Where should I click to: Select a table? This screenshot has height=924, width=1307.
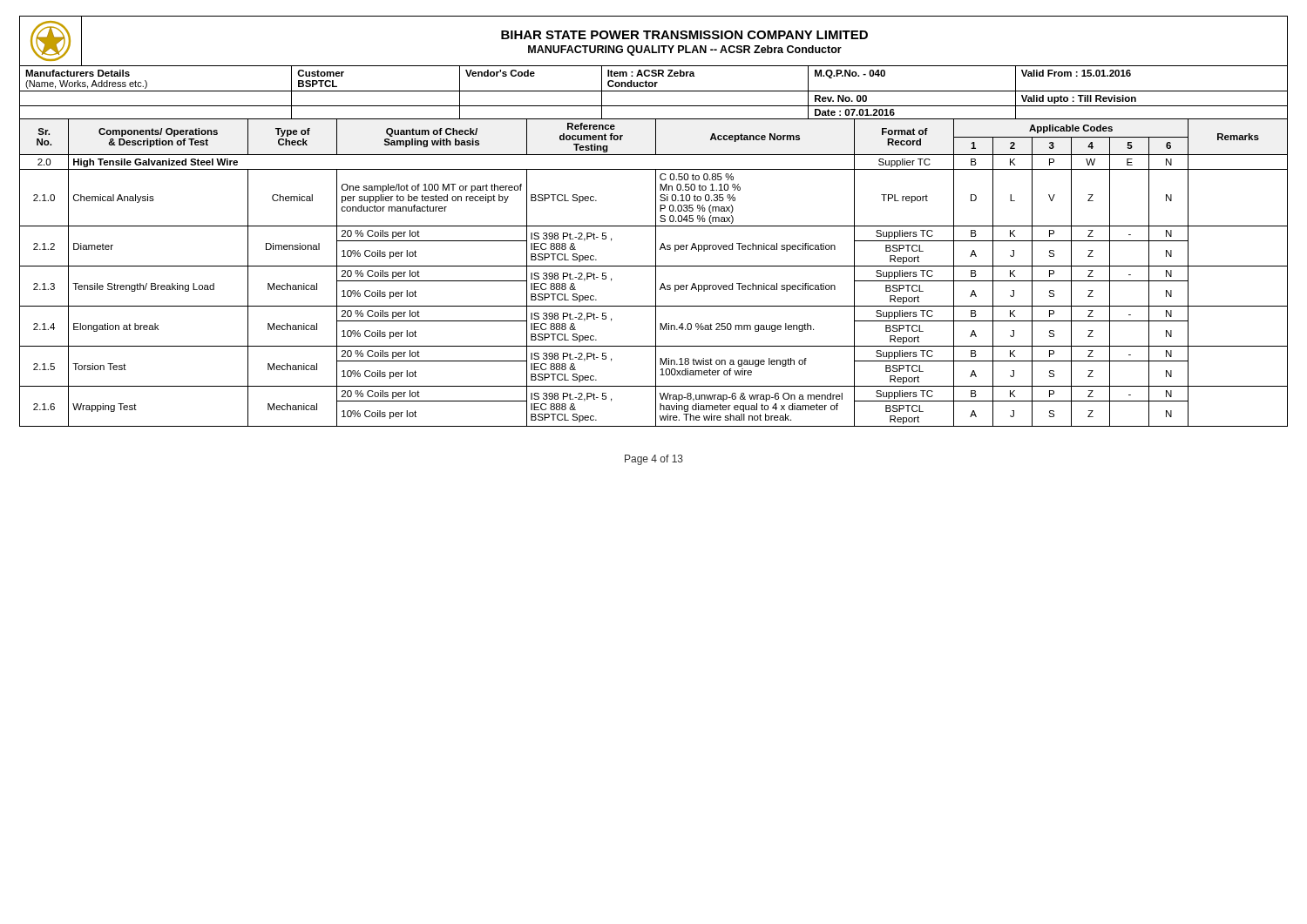pos(654,273)
